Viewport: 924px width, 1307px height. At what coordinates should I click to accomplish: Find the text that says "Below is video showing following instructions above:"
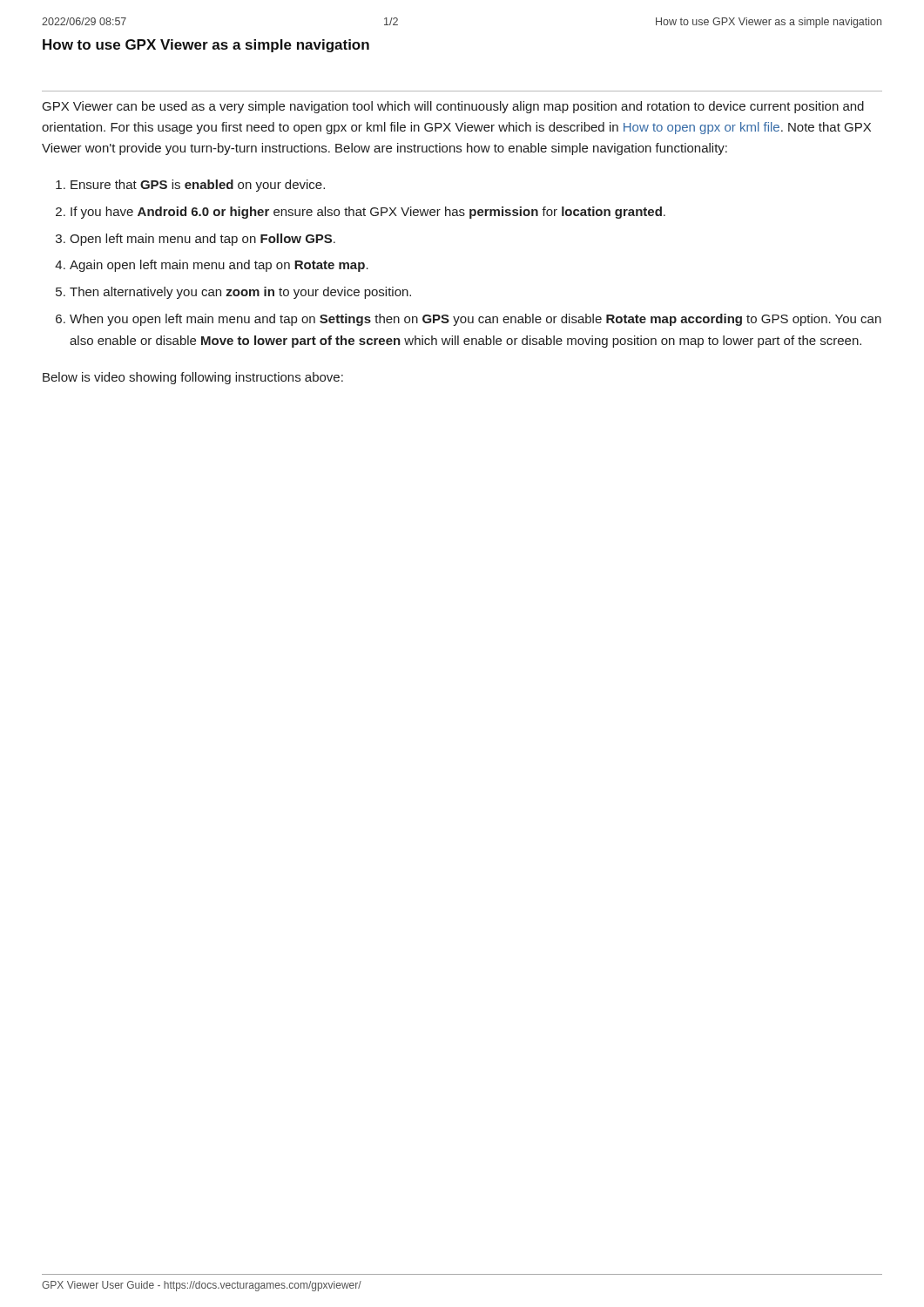point(193,377)
